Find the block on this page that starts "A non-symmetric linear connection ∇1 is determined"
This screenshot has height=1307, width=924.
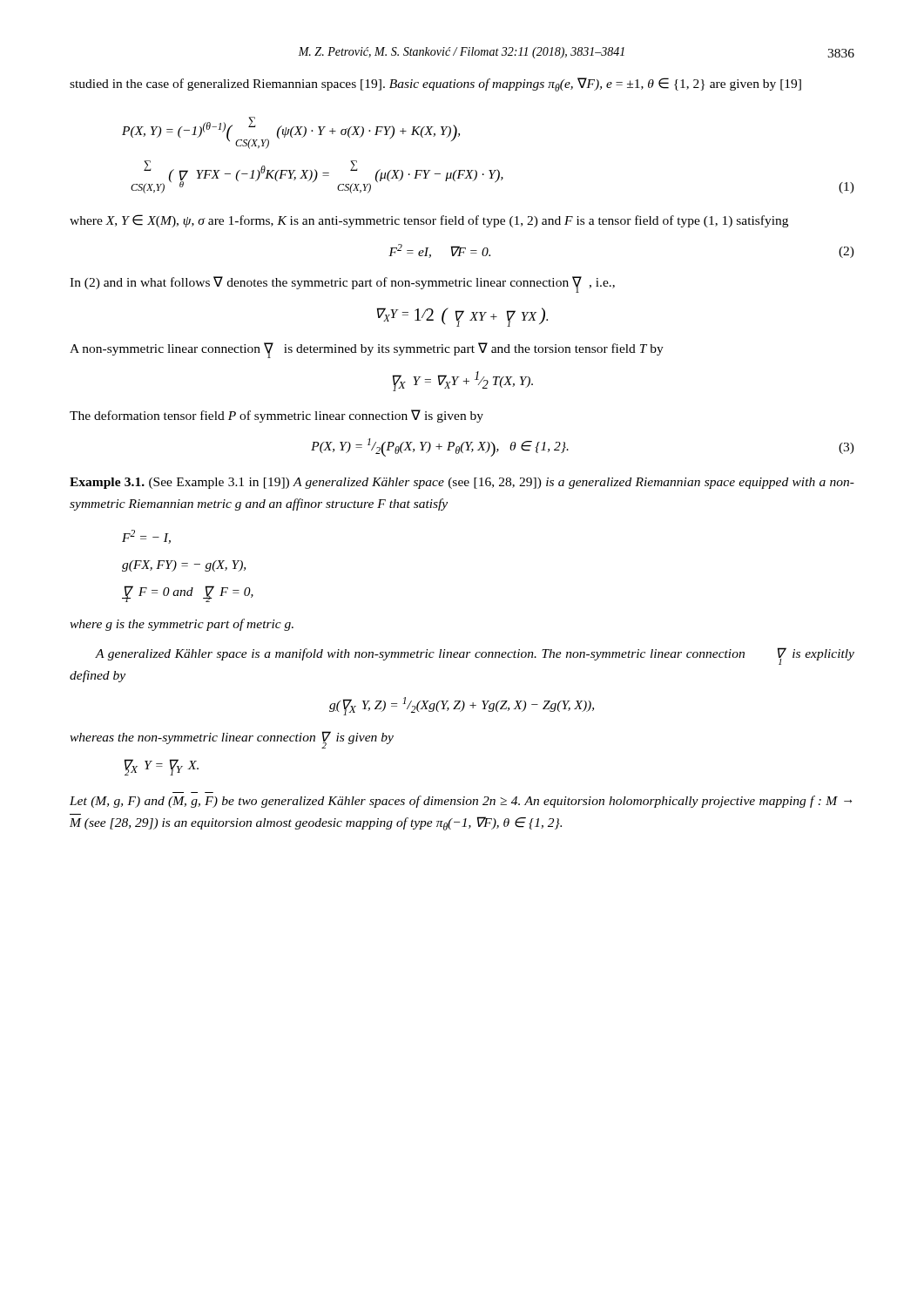367,348
